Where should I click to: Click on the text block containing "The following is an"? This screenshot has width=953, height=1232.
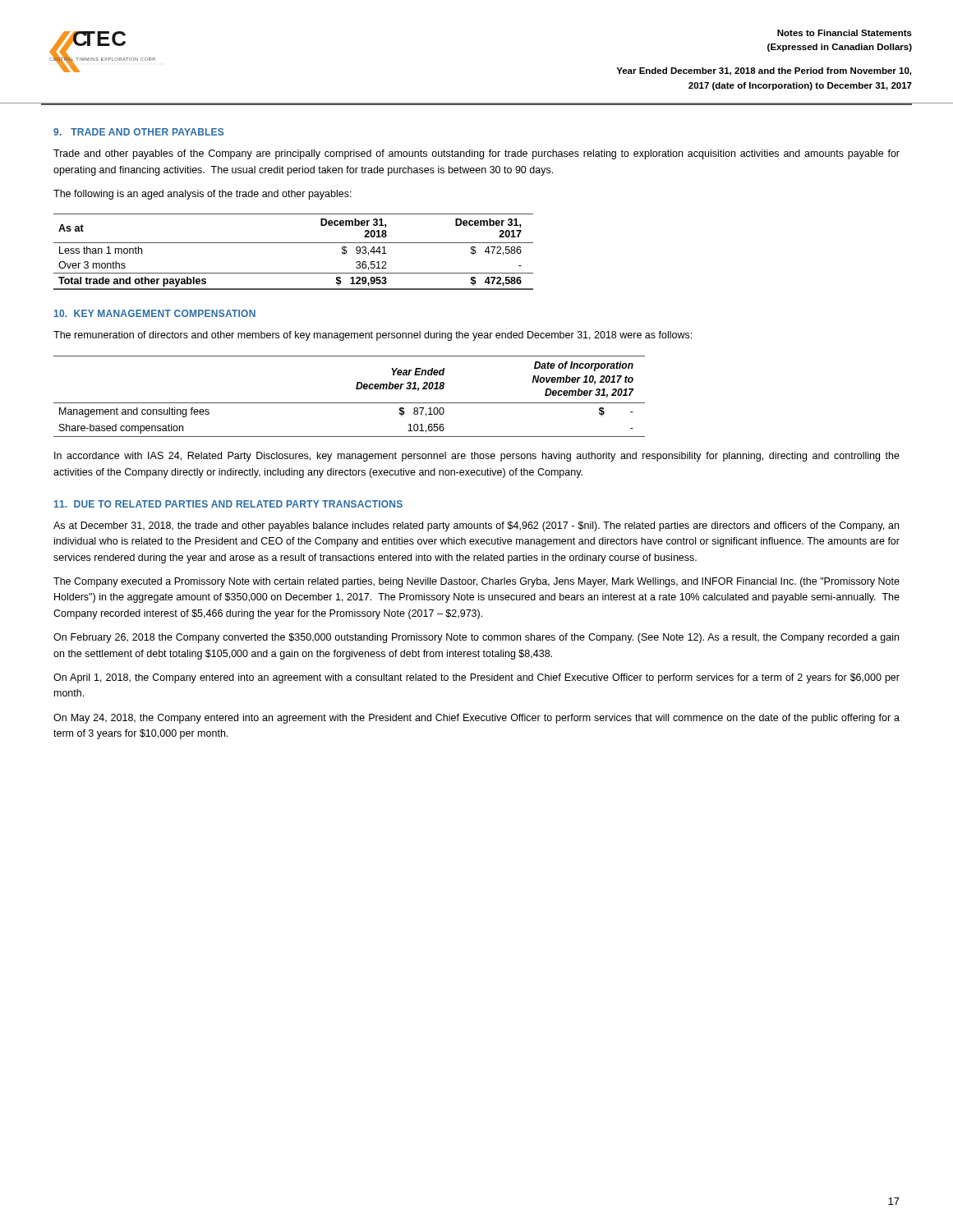tap(203, 194)
